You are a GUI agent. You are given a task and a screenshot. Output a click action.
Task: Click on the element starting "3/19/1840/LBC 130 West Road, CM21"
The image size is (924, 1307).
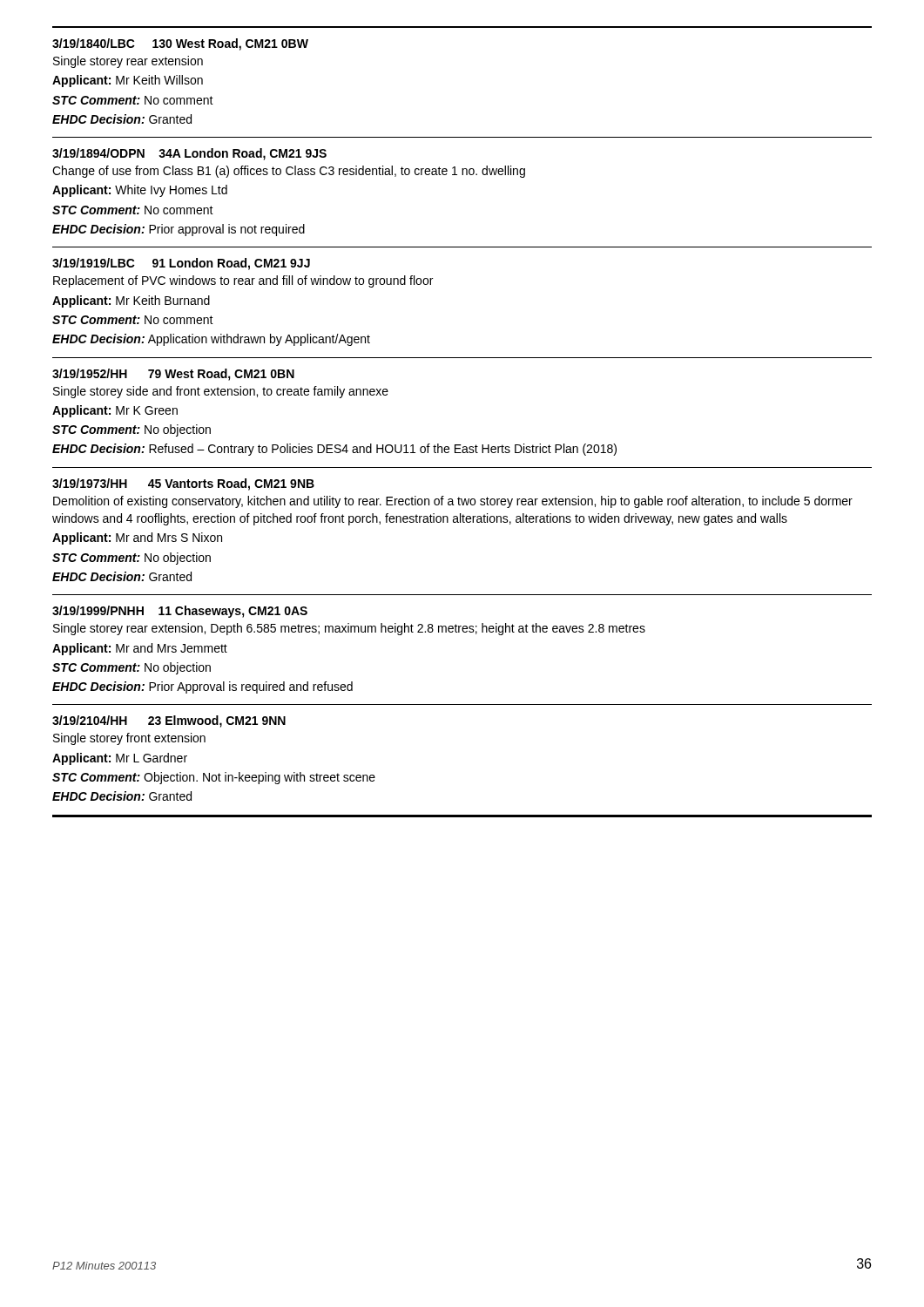coord(180,44)
